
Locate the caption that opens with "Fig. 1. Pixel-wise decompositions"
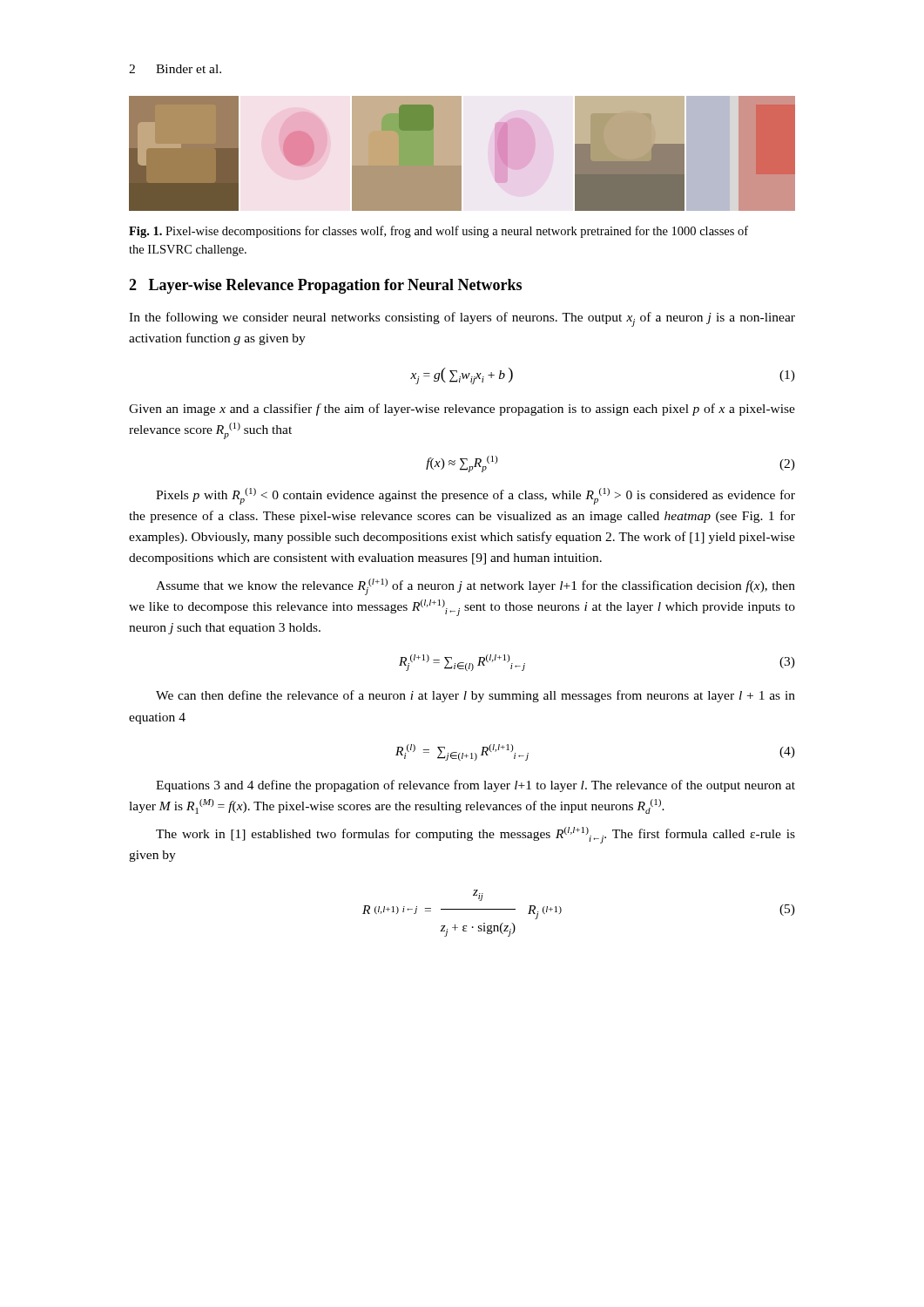coord(439,240)
